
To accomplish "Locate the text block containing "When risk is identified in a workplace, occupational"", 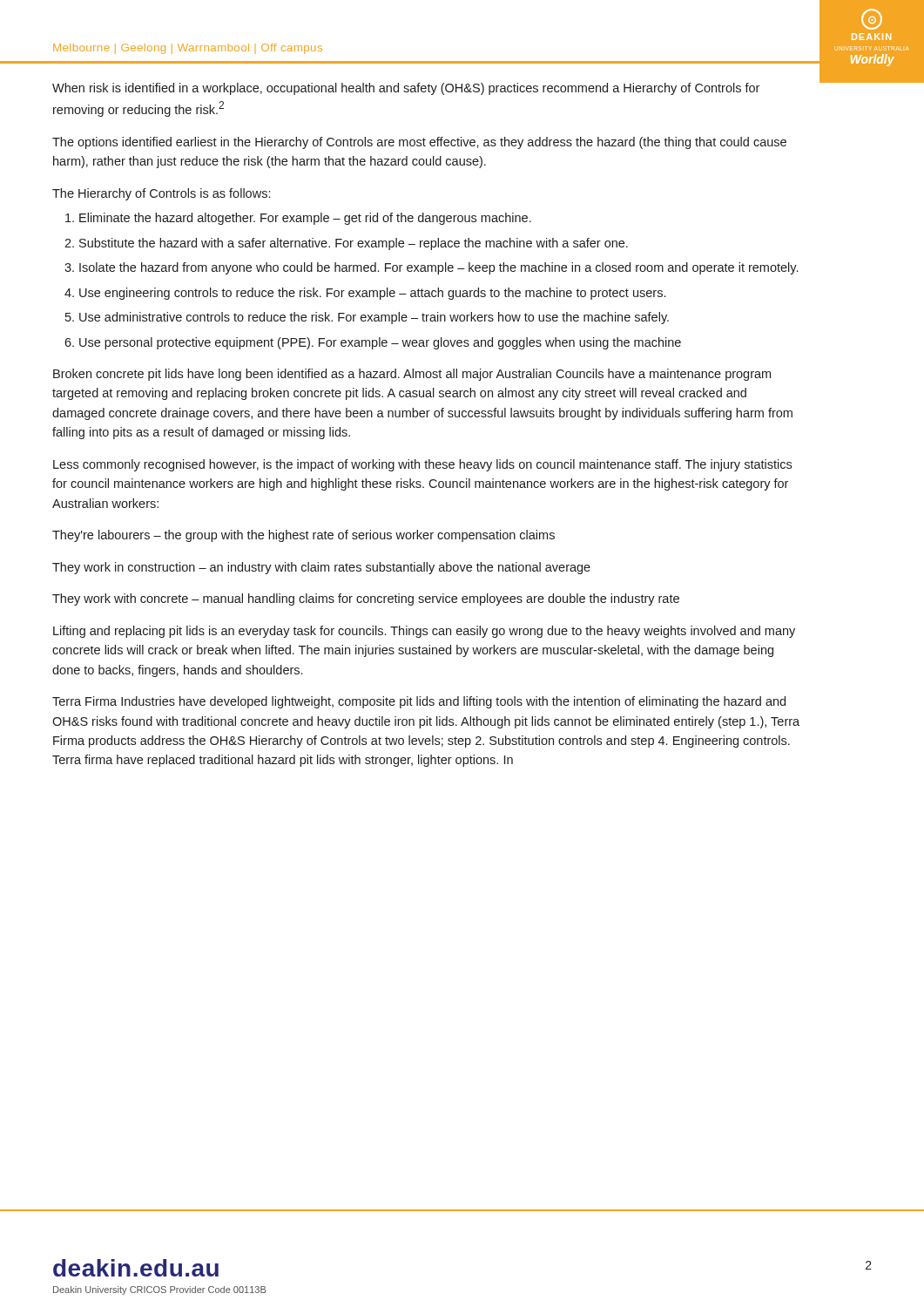I will click(x=406, y=99).
